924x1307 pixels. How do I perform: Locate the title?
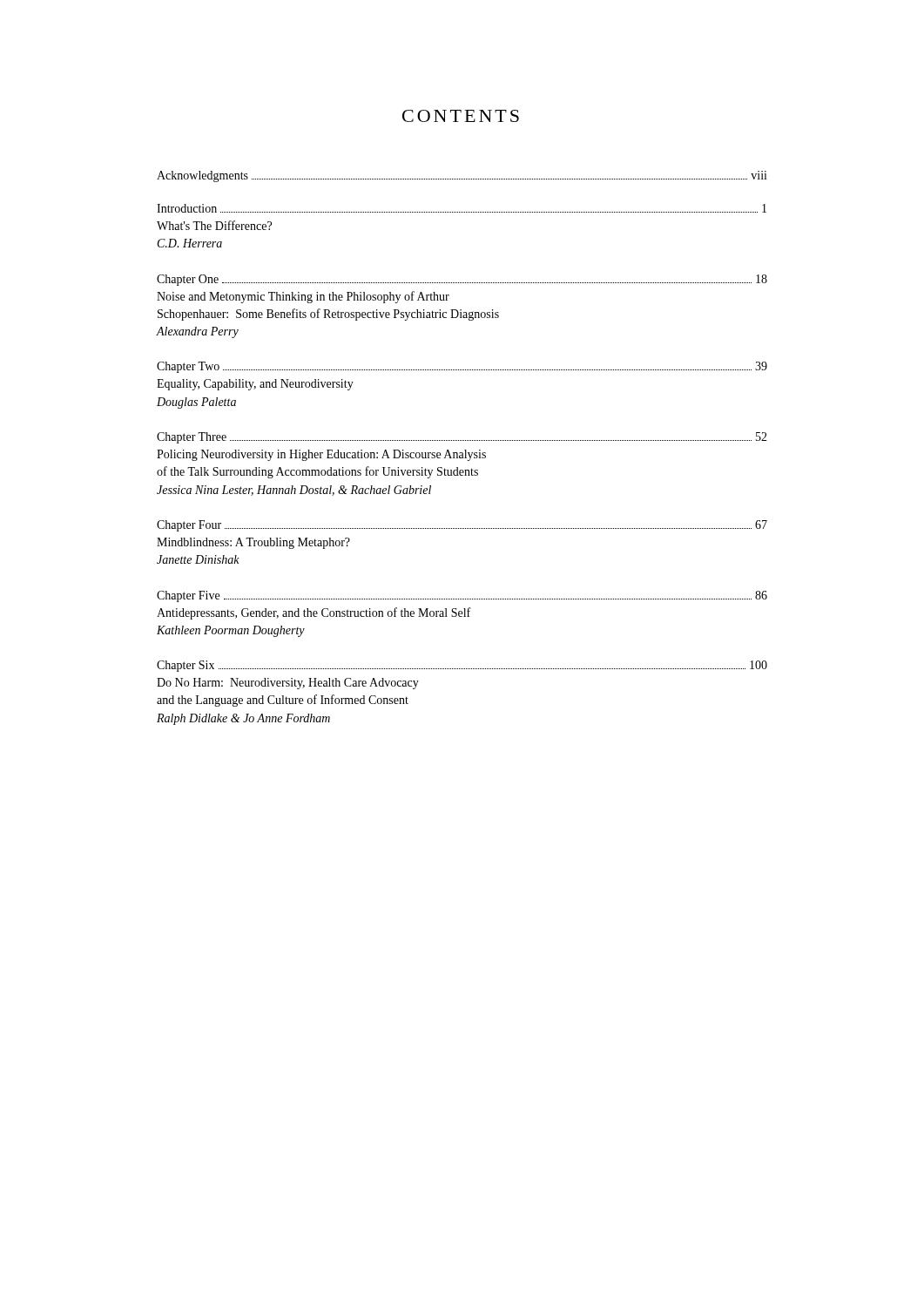tap(462, 116)
